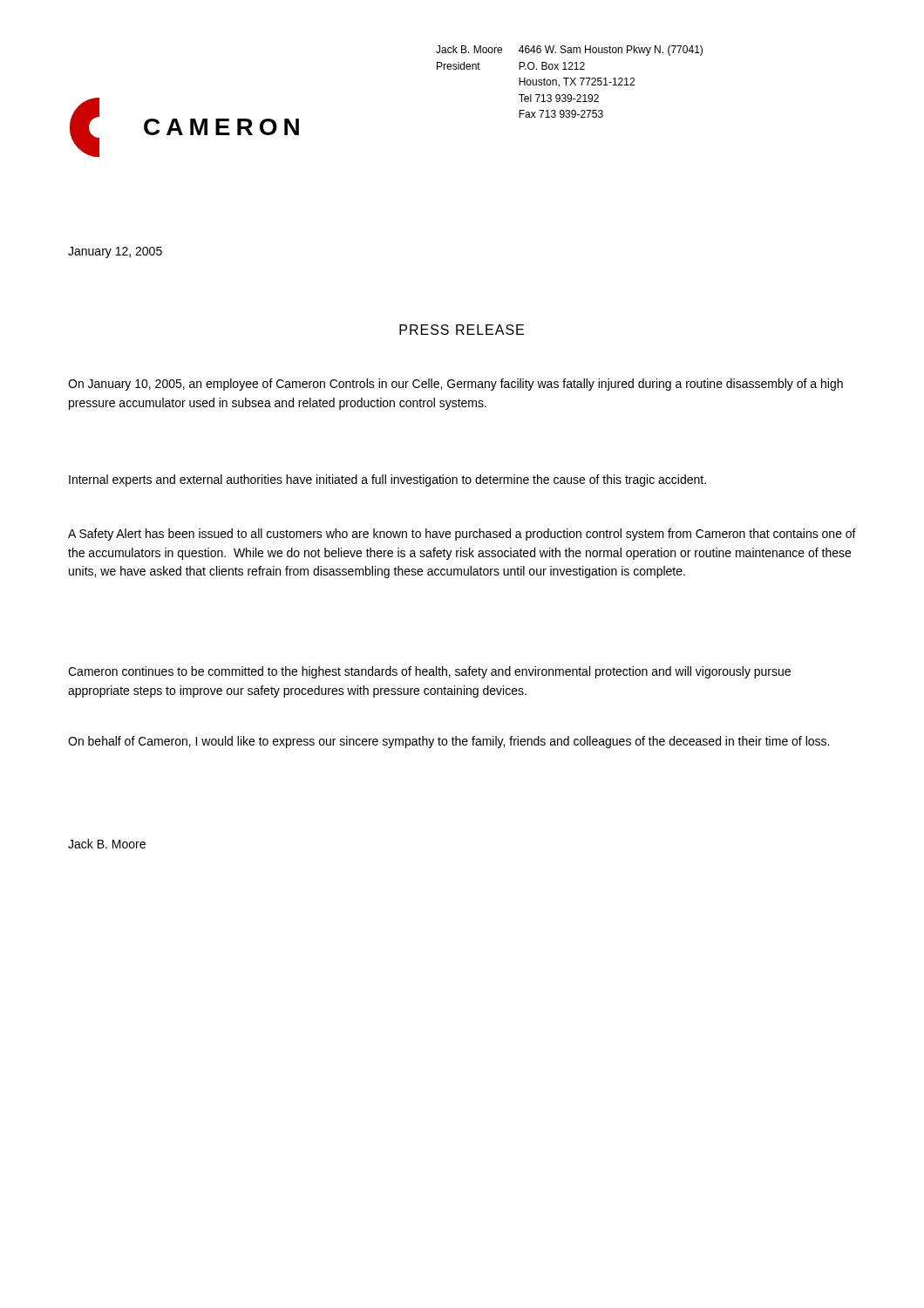This screenshot has width=924, height=1308.
Task: Select the logo
Action: pos(187,127)
